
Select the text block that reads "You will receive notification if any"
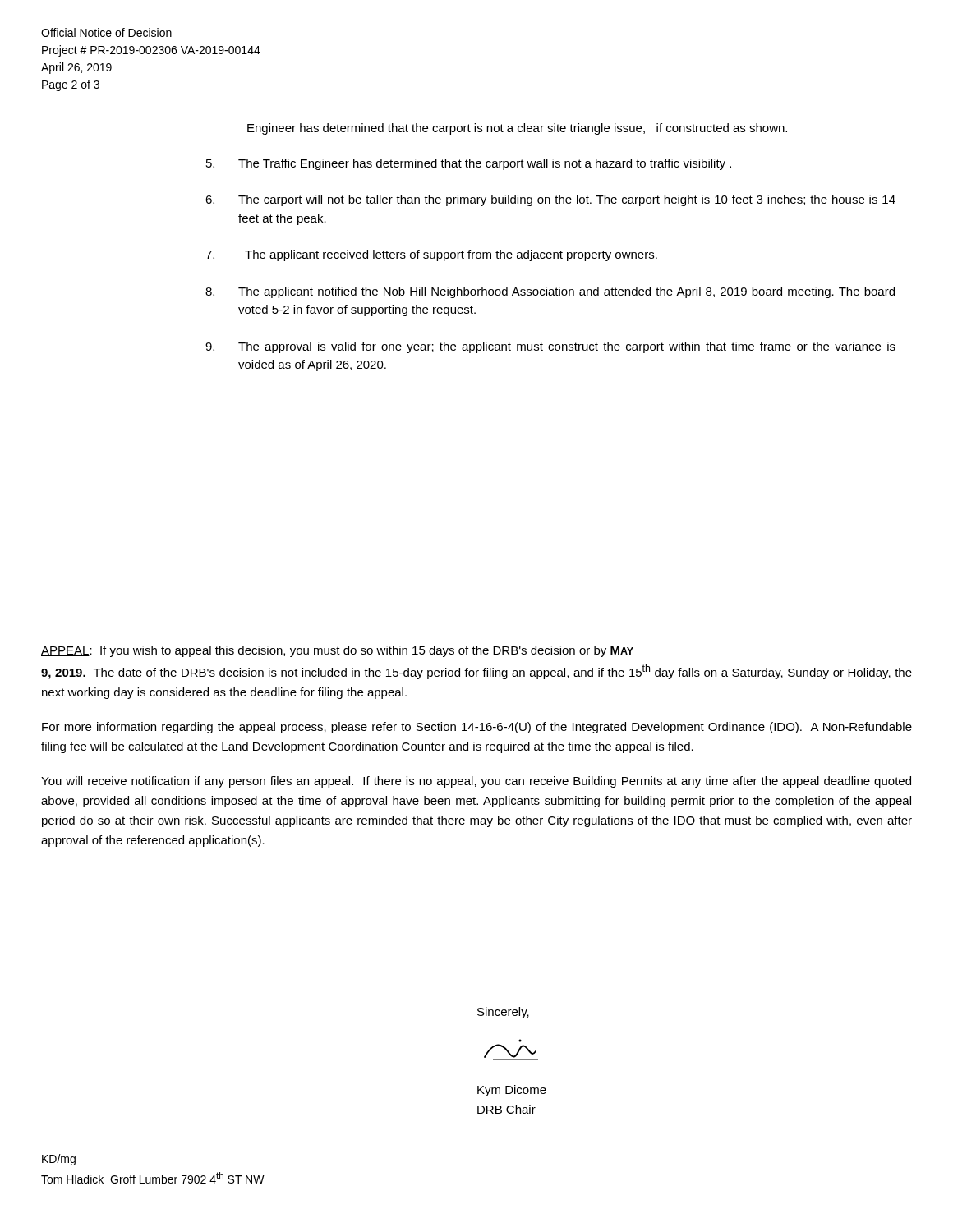tap(476, 810)
